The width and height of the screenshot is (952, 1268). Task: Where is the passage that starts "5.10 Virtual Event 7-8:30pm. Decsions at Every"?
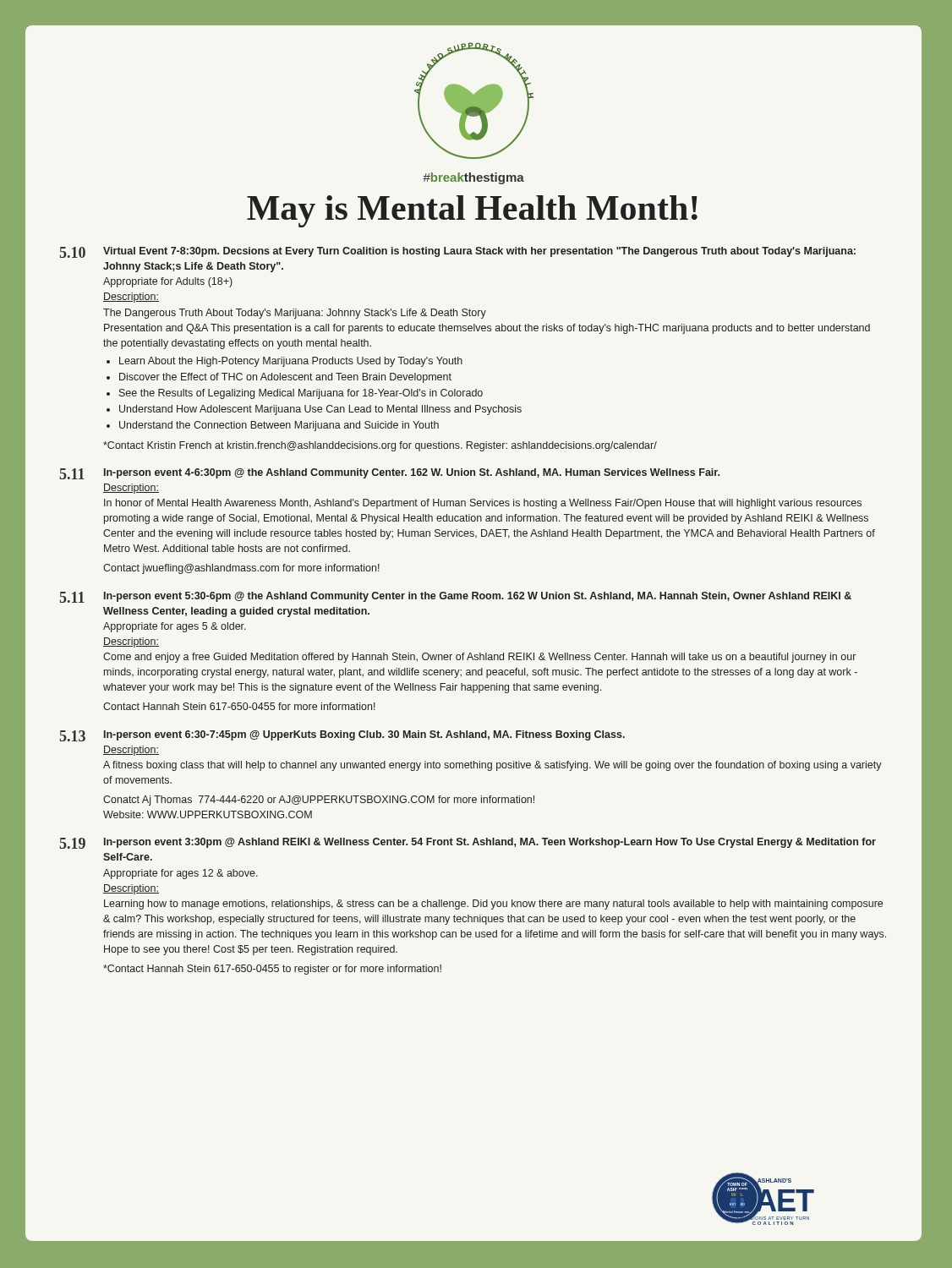(x=457, y=252)
